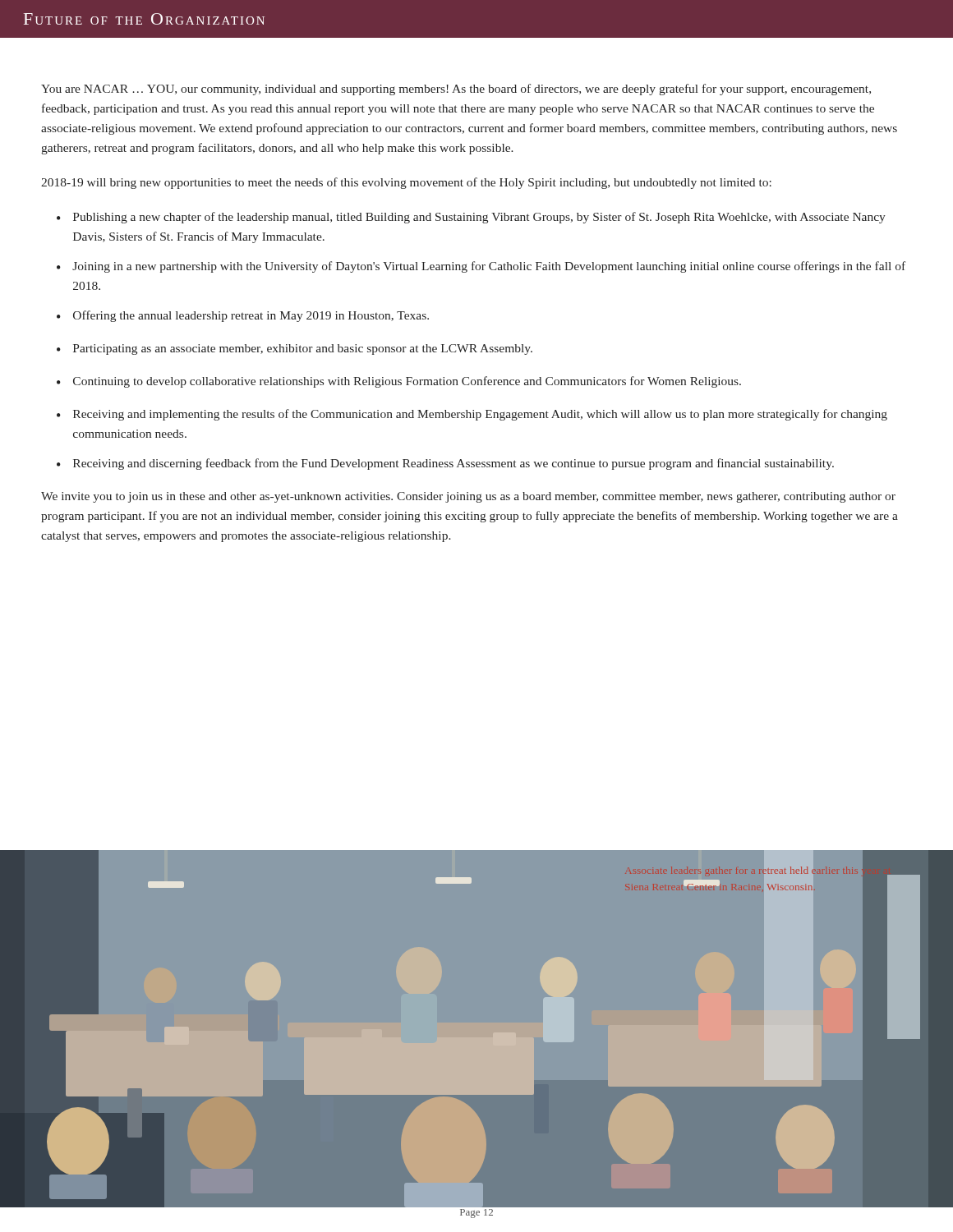Click on the region starting "• Publishing a new"
953x1232 pixels.
point(484,227)
